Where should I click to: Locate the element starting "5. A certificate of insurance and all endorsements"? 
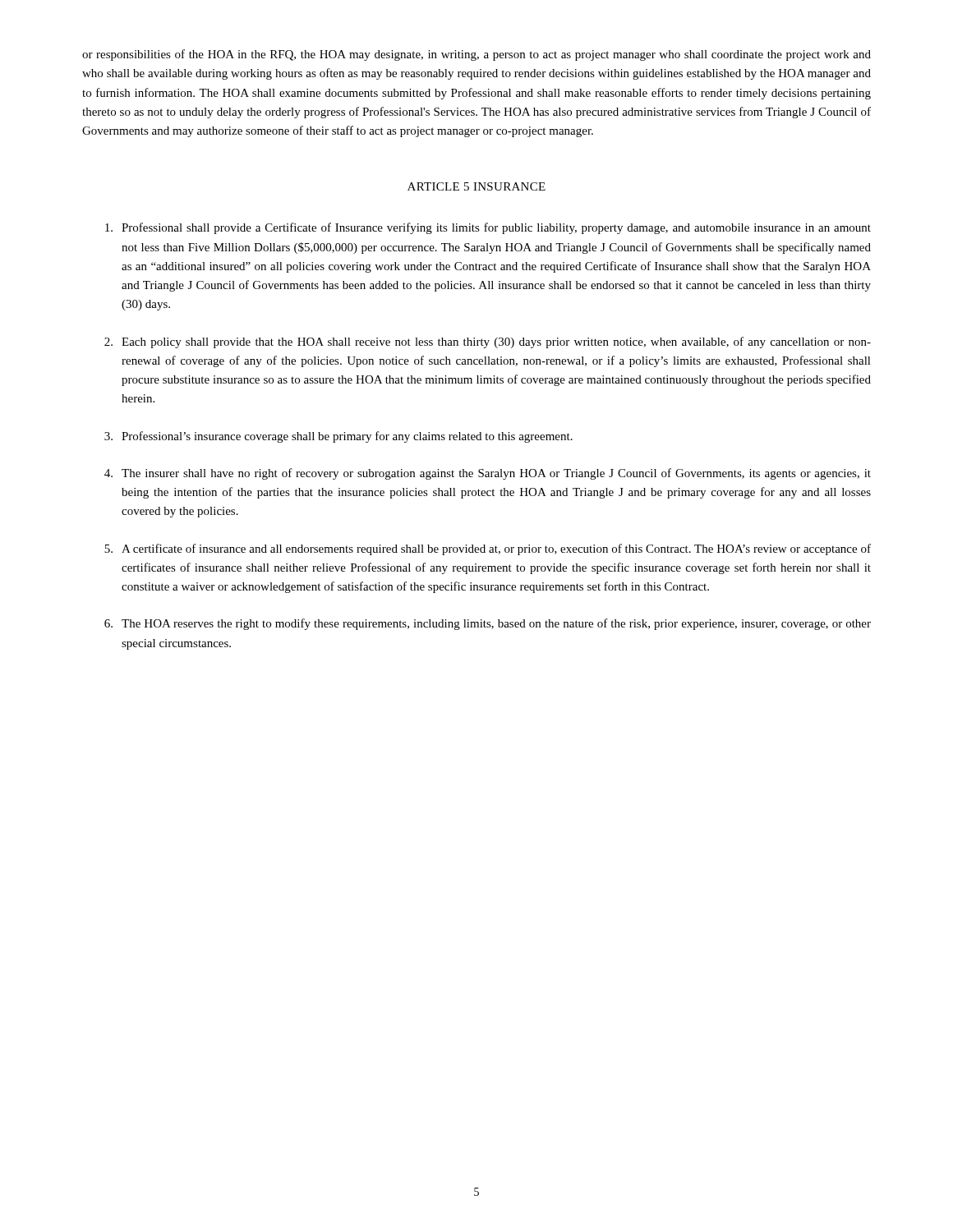click(476, 568)
